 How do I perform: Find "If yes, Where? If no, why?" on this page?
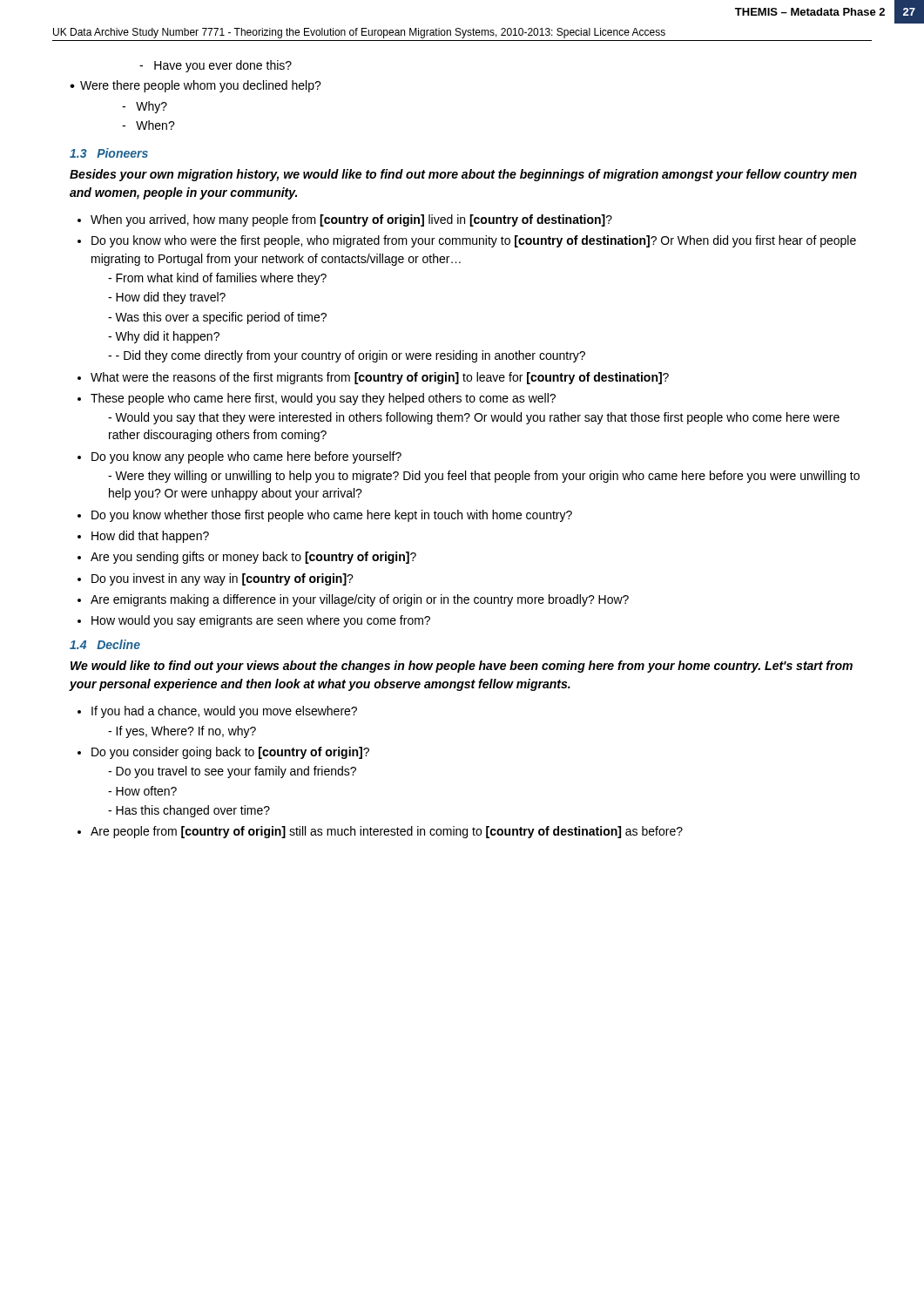point(186,731)
